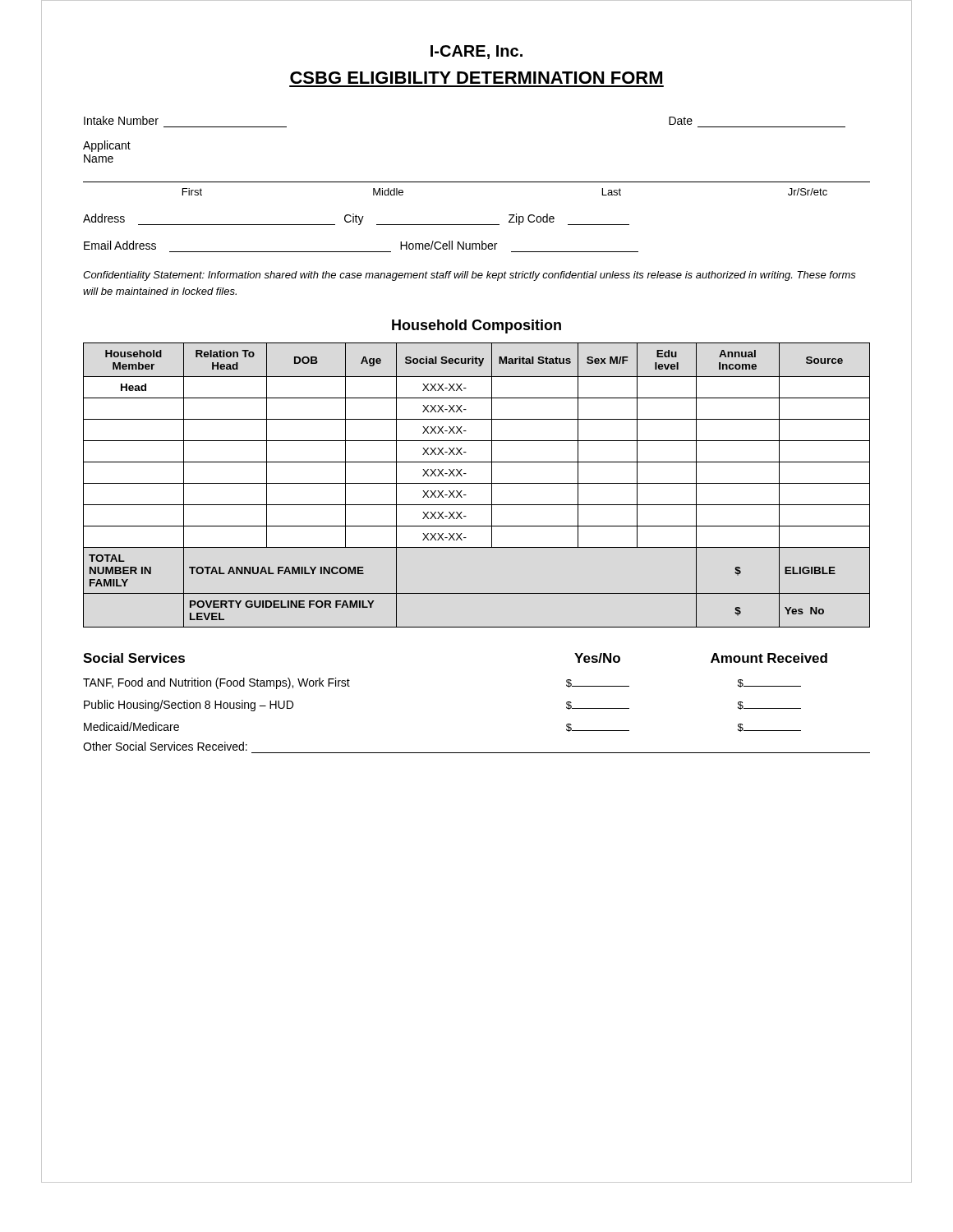Point to the title beginning "CSBG ELIGIBILITY DETERMINATION"
The height and width of the screenshot is (1232, 953).
[476, 78]
